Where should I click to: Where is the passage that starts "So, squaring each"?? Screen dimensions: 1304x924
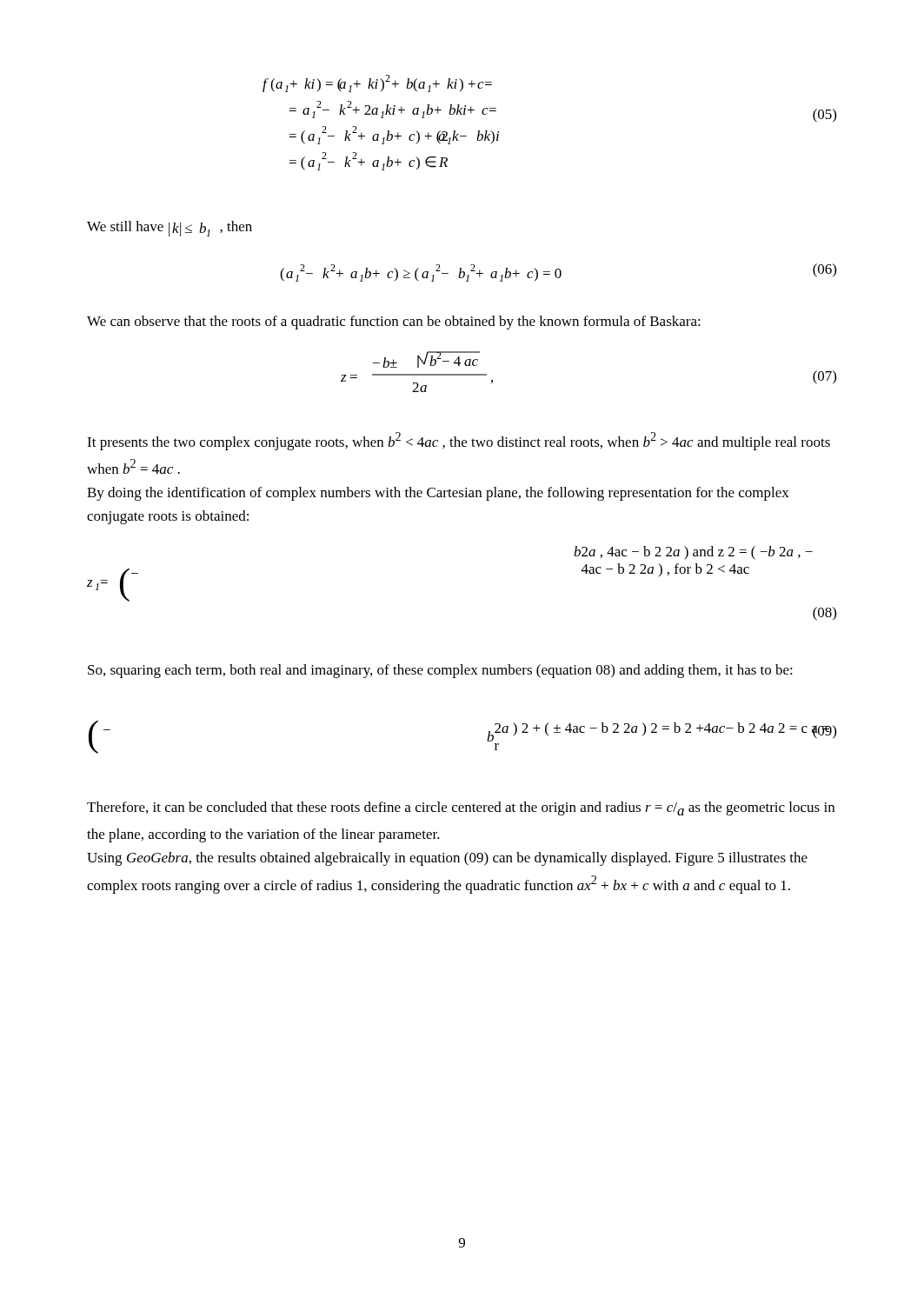click(x=440, y=670)
